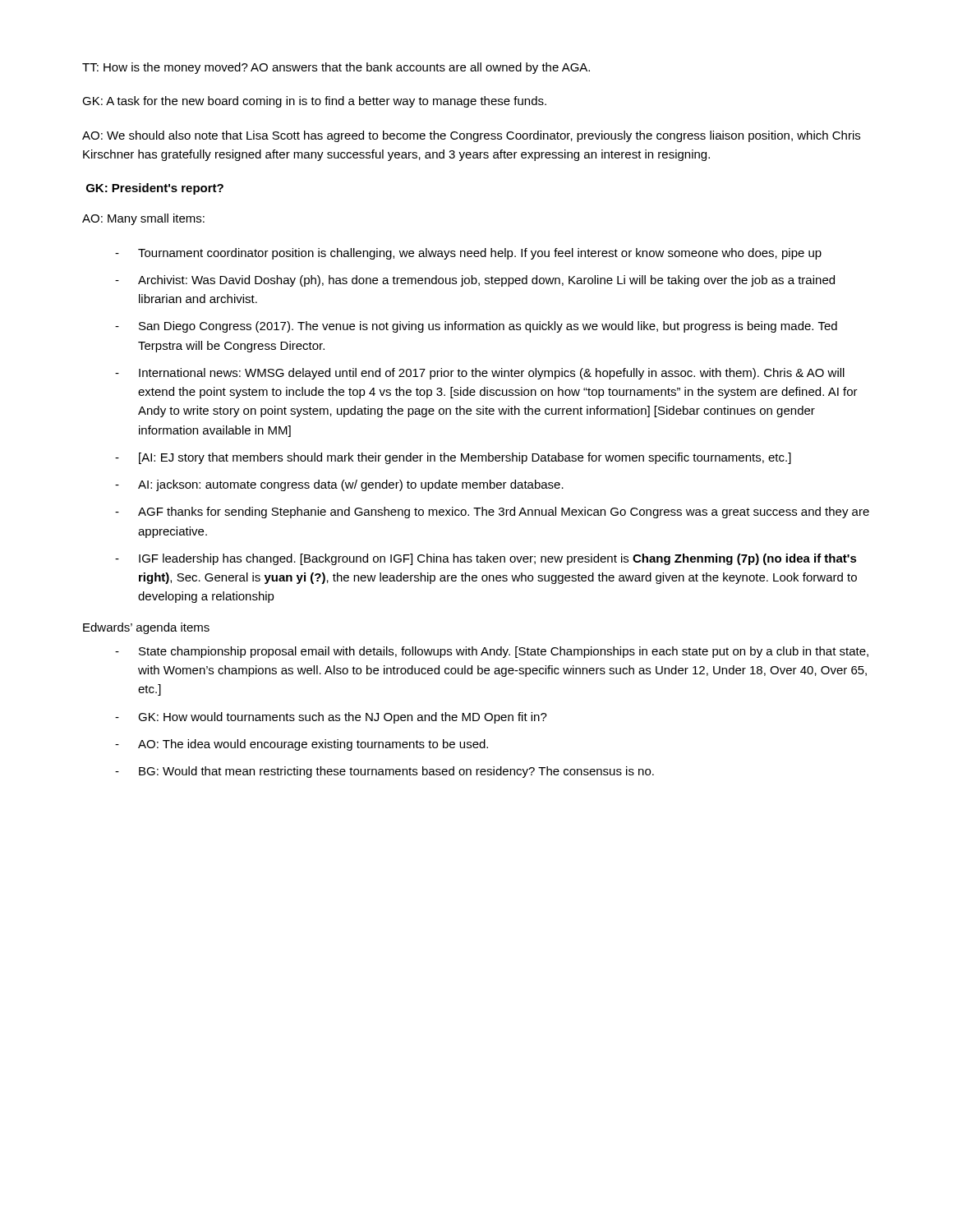This screenshot has height=1232, width=953.
Task: Select the passage starting "GK: President's report?"
Action: [153, 188]
